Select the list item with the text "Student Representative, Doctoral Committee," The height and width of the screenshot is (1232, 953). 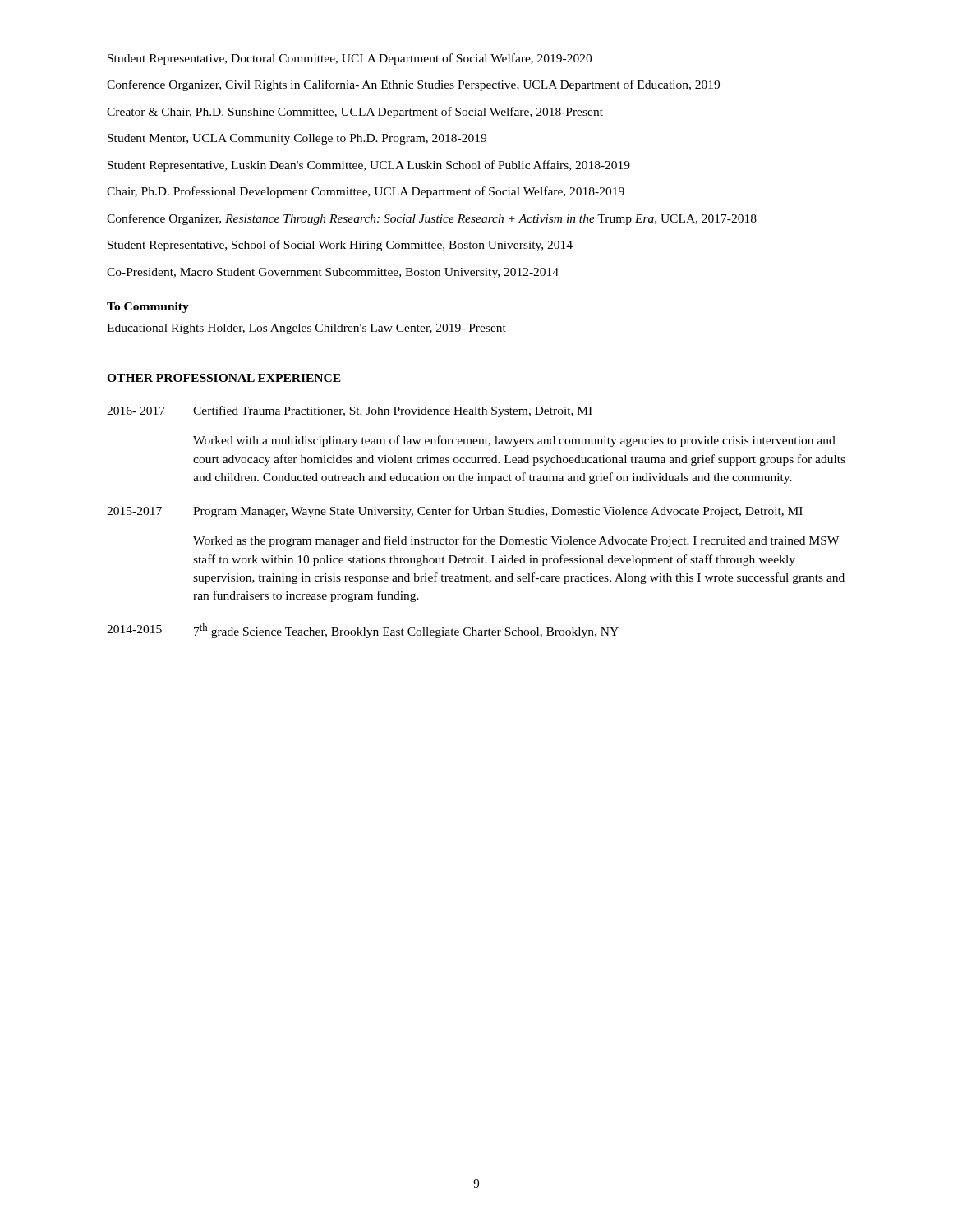tap(349, 58)
